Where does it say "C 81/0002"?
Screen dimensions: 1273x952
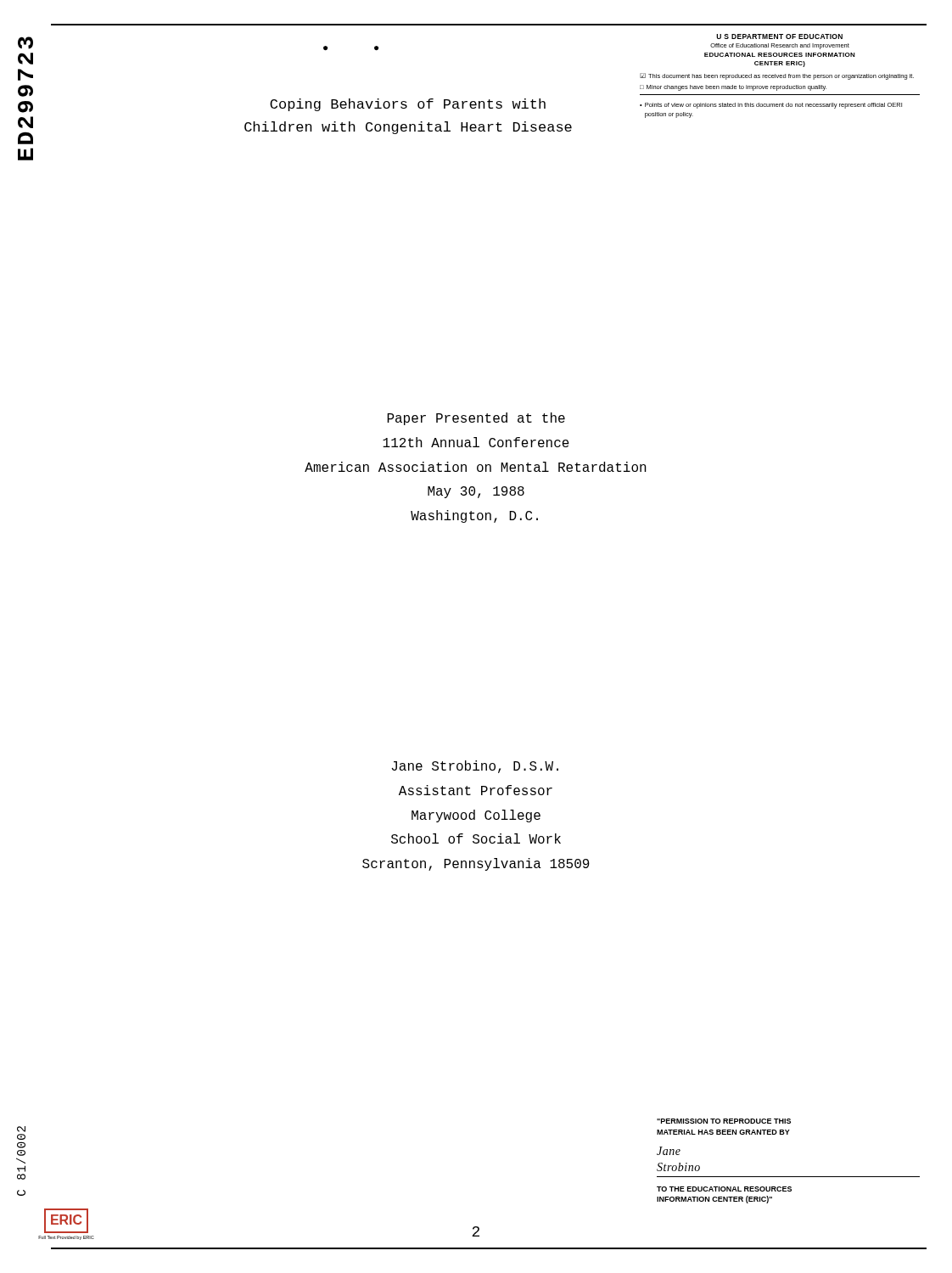pos(22,1161)
